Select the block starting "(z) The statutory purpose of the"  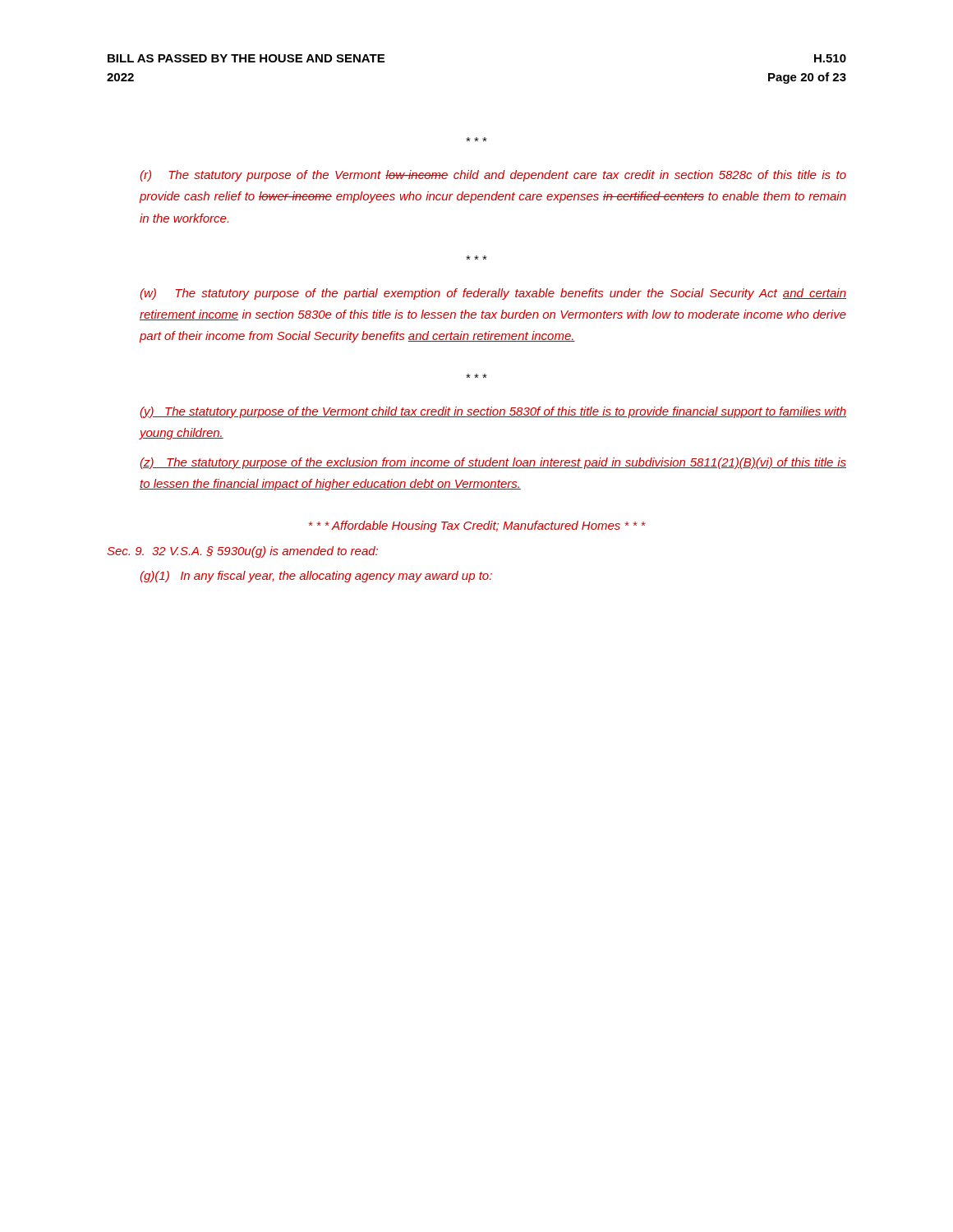(493, 473)
